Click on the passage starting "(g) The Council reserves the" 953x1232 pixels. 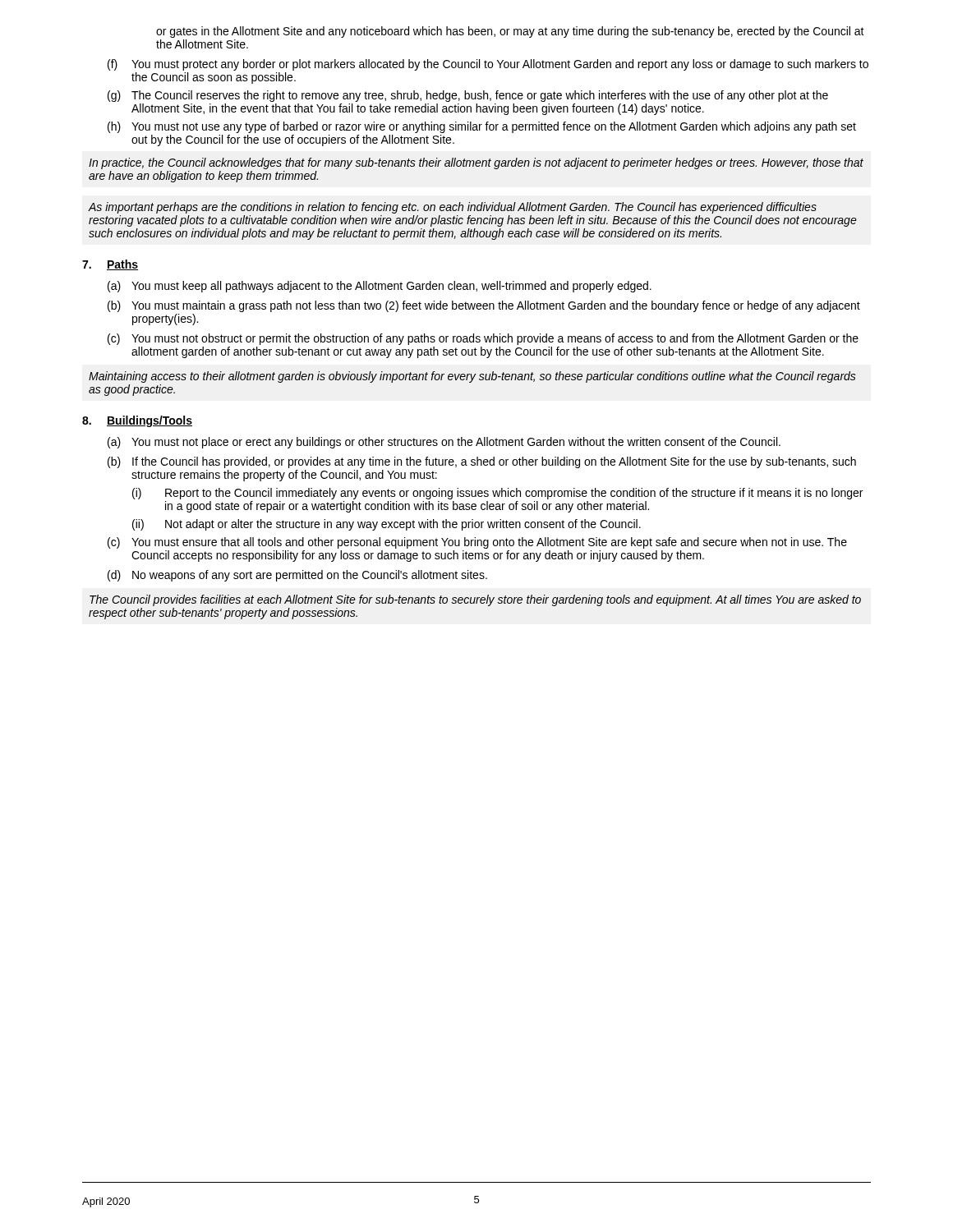pyautogui.click(x=489, y=102)
